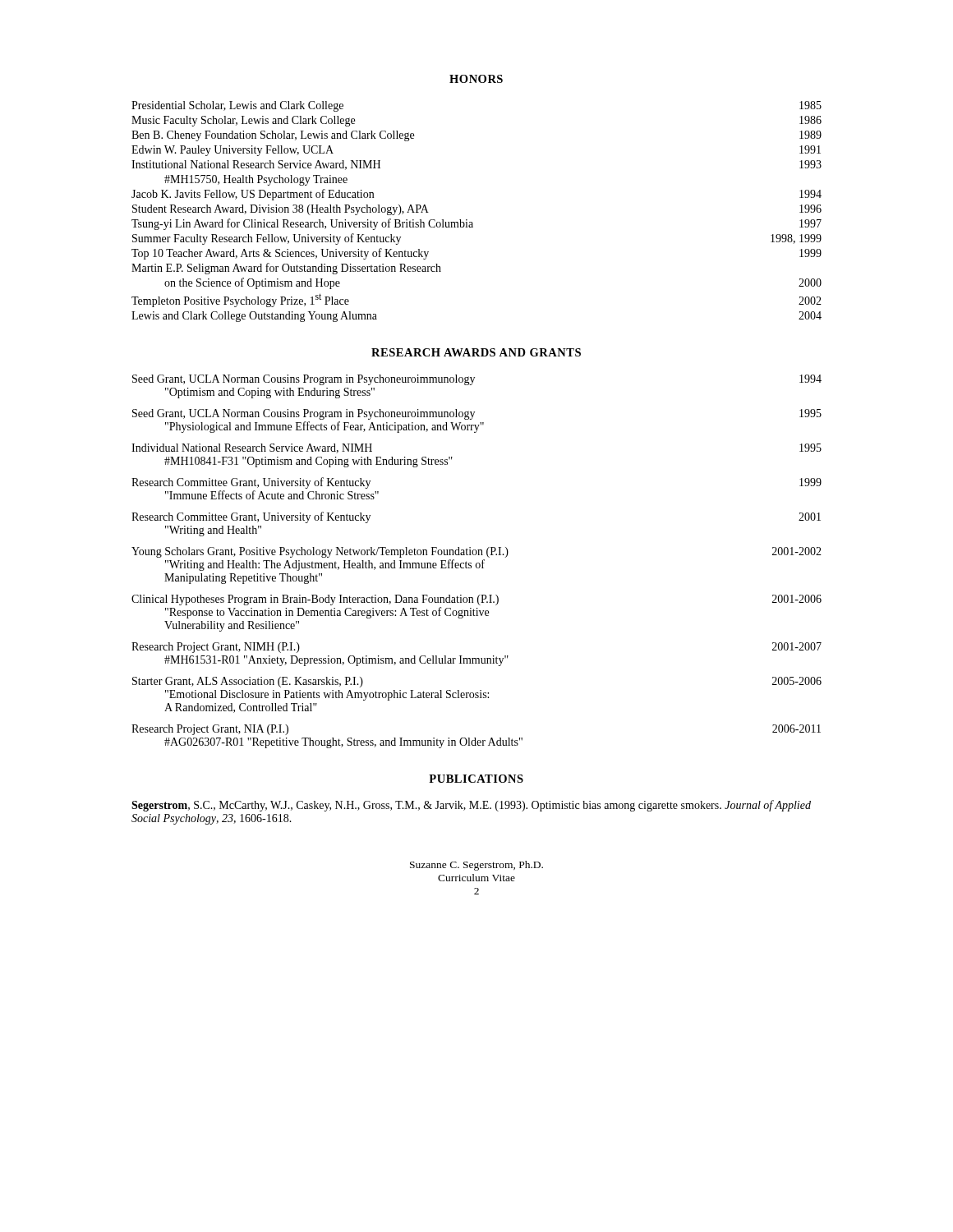The width and height of the screenshot is (953, 1232).
Task: Point to the block beginning "Music Faculty Scholar, Lewis and"
Action: pyautogui.click(x=243, y=121)
